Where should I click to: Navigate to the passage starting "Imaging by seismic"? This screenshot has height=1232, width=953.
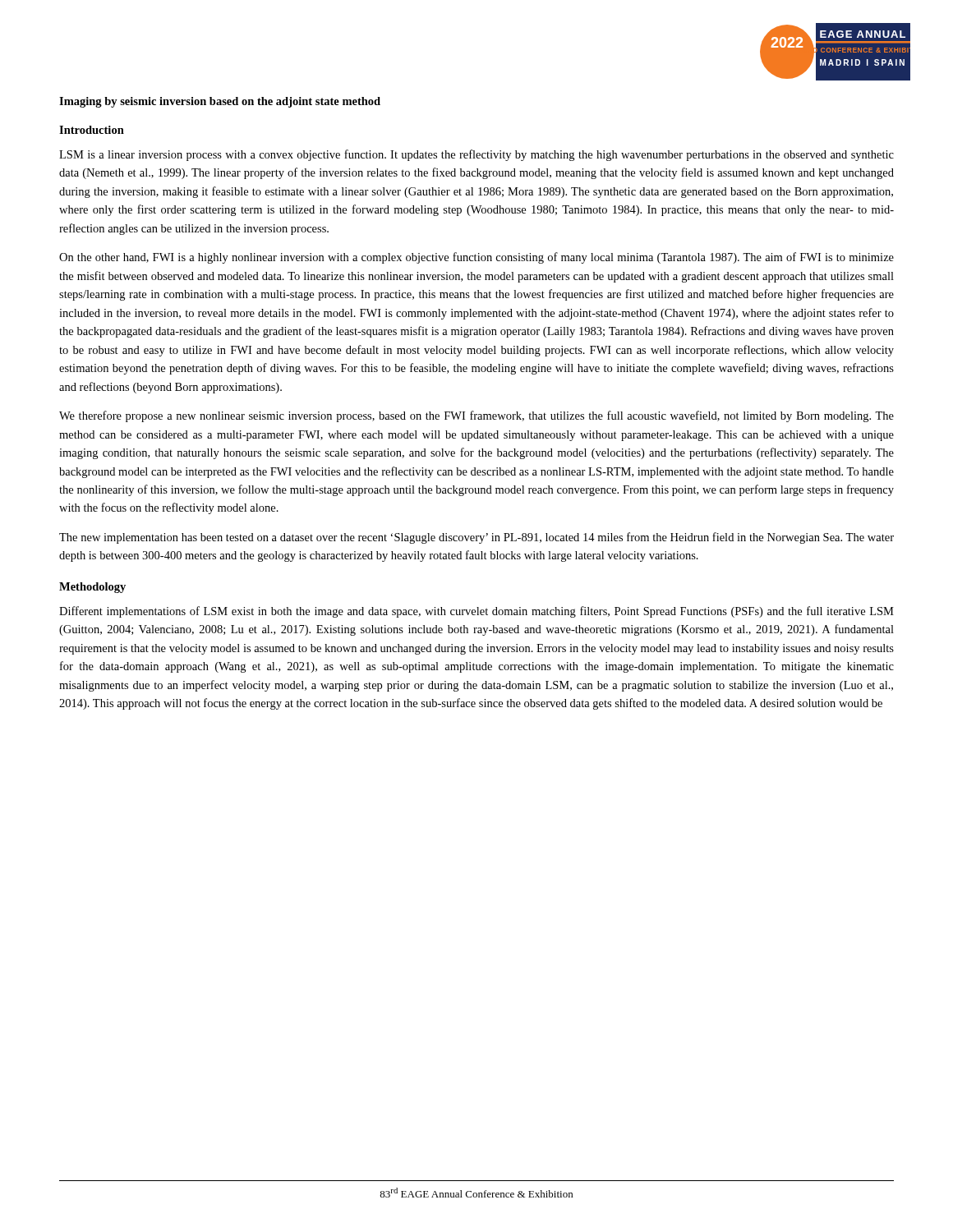pyautogui.click(x=220, y=101)
